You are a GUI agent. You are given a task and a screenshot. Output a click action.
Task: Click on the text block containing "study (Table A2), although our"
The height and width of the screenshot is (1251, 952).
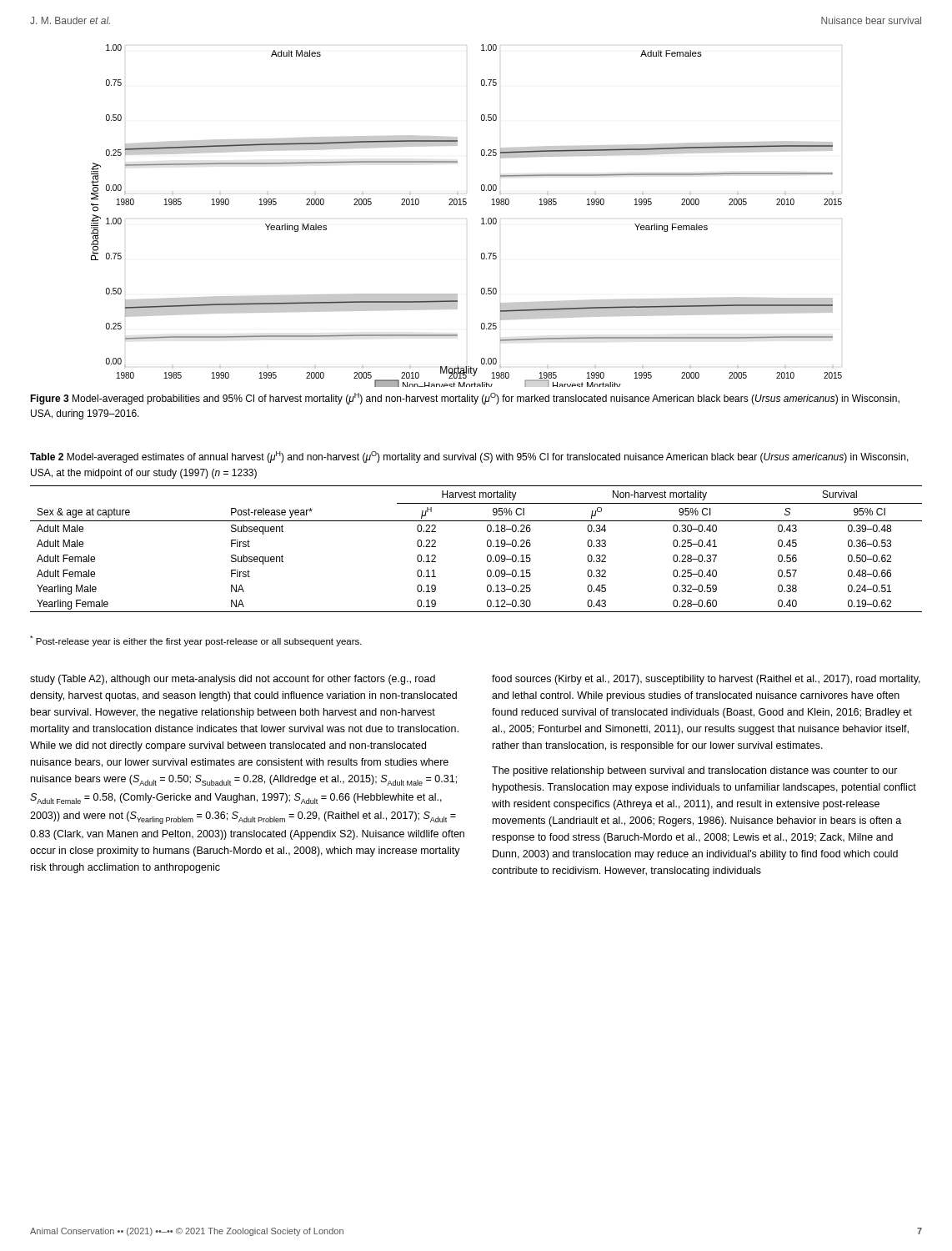(x=250, y=773)
